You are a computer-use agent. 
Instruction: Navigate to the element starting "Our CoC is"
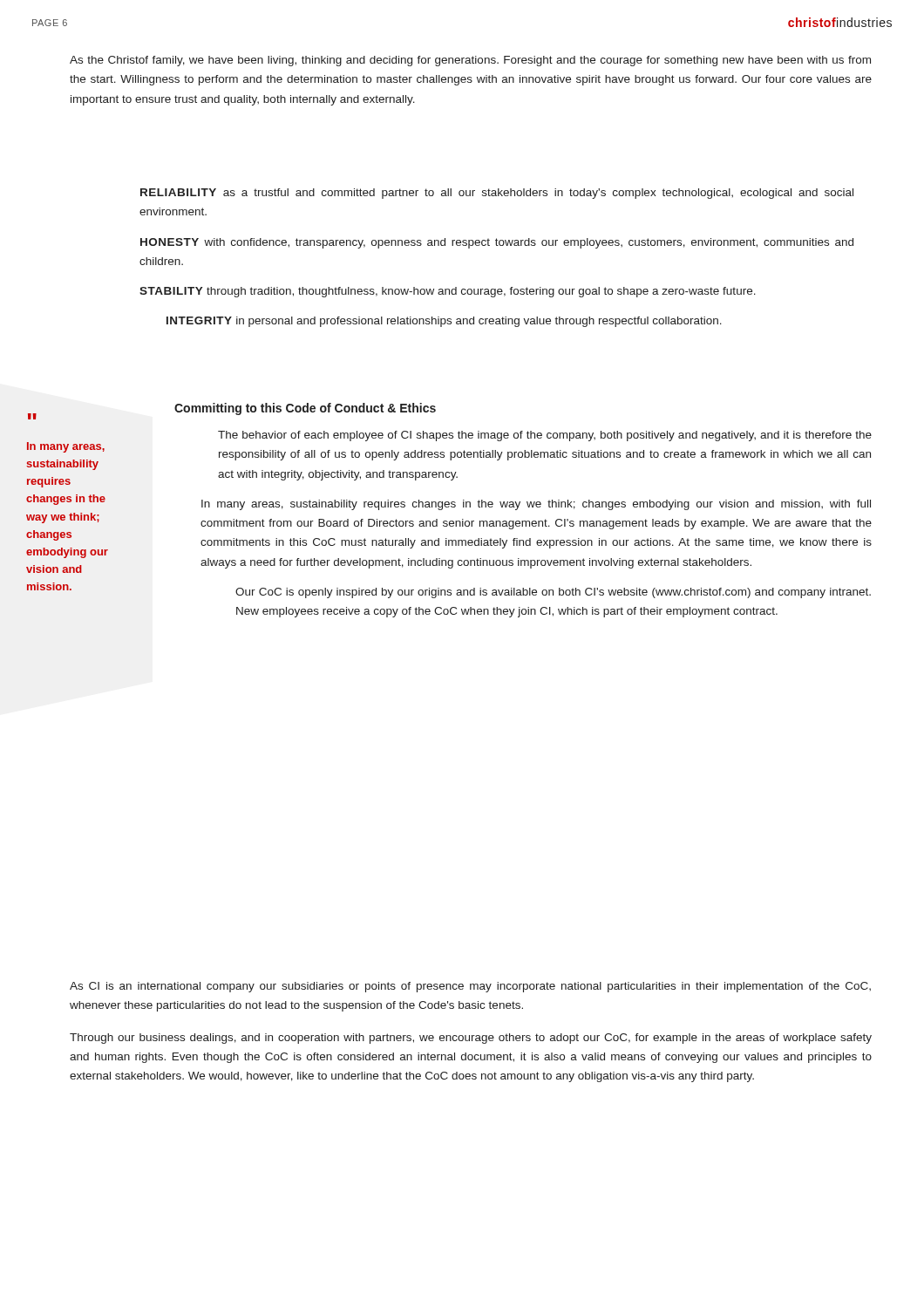point(554,601)
